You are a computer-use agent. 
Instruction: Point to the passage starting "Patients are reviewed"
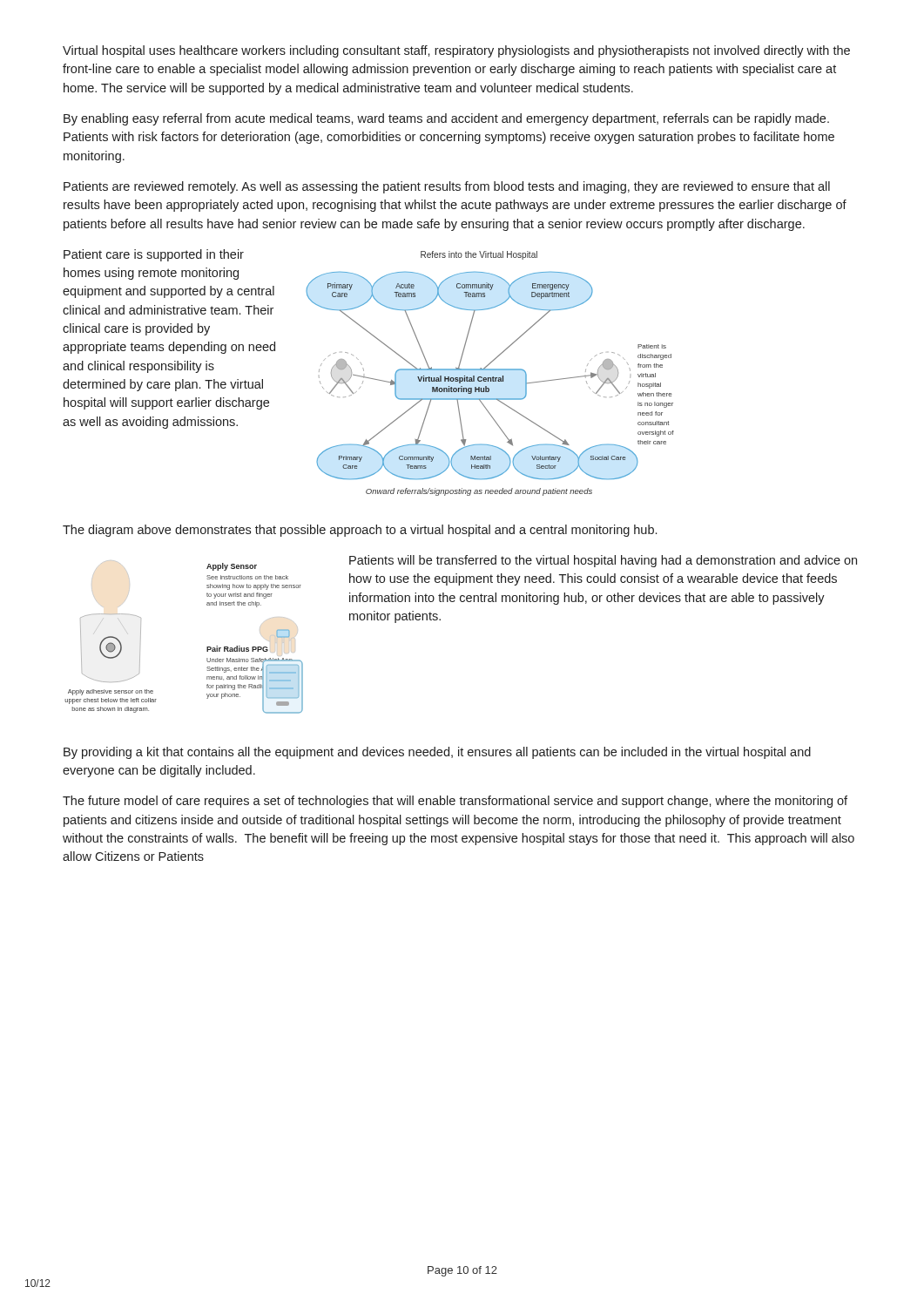pyautogui.click(x=454, y=205)
